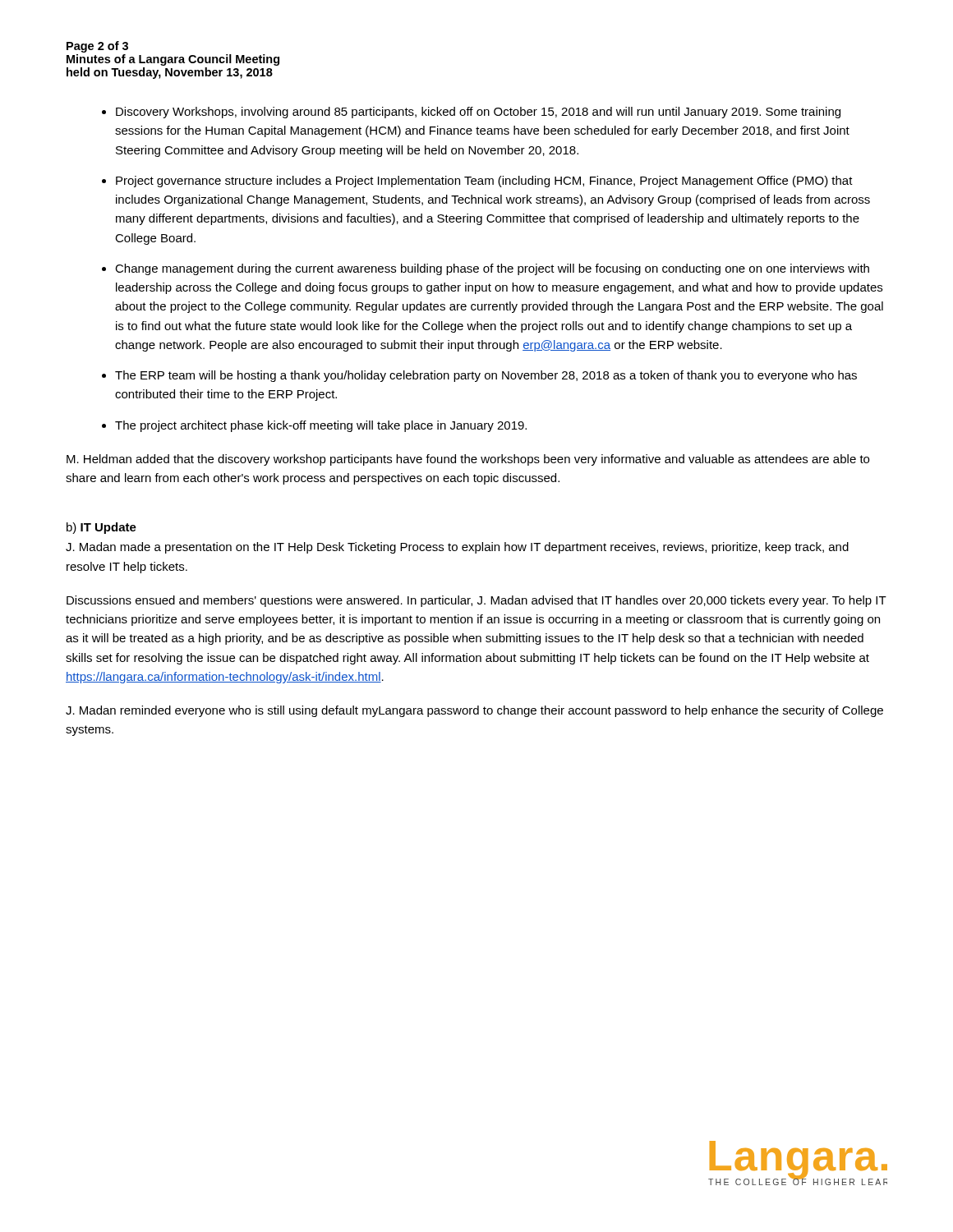This screenshot has height=1232, width=953.
Task: Find the list item containing "The ERP team will be"
Action: [x=501, y=385]
